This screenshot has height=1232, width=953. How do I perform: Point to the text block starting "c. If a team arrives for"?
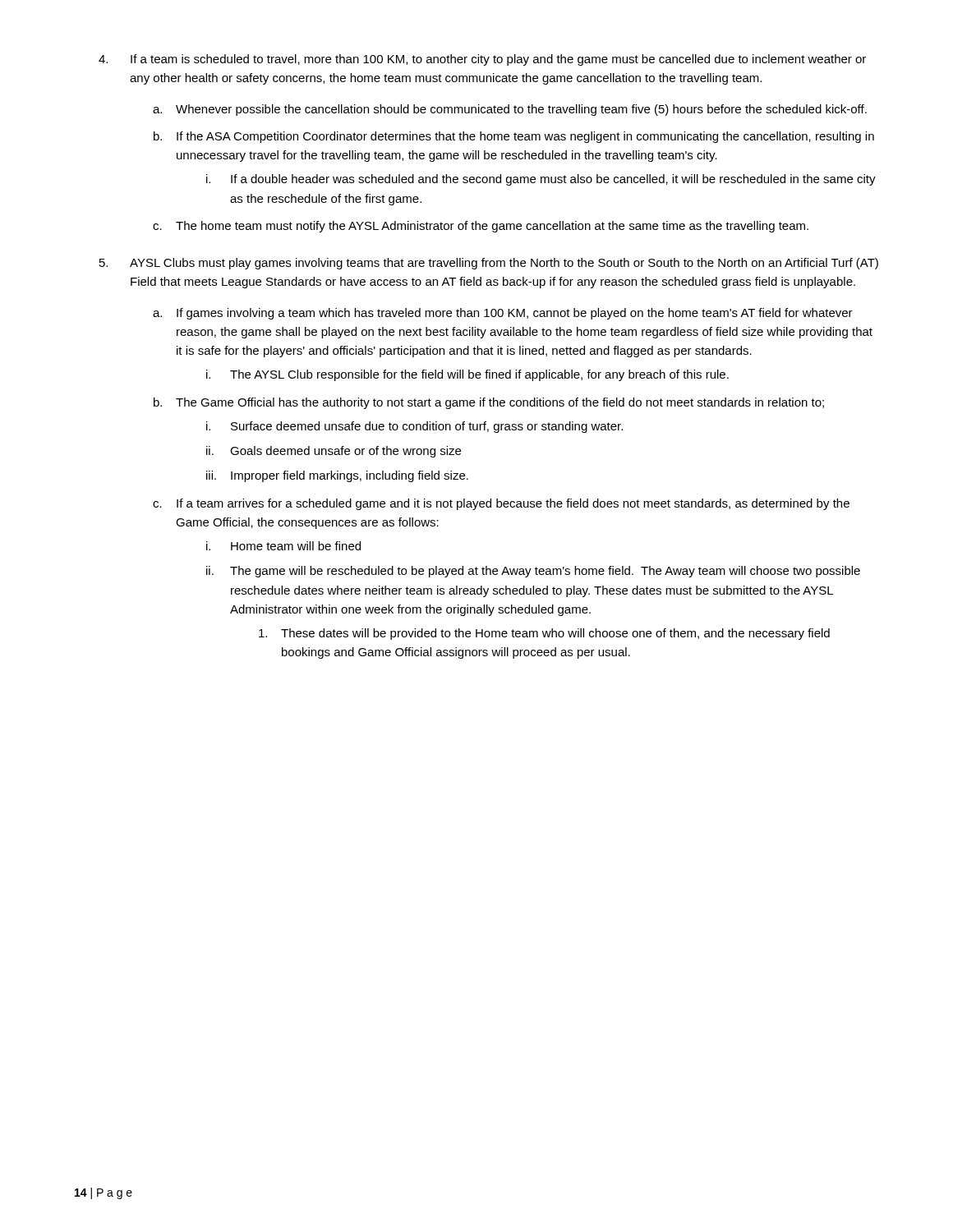pyautogui.click(x=516, y=512)
